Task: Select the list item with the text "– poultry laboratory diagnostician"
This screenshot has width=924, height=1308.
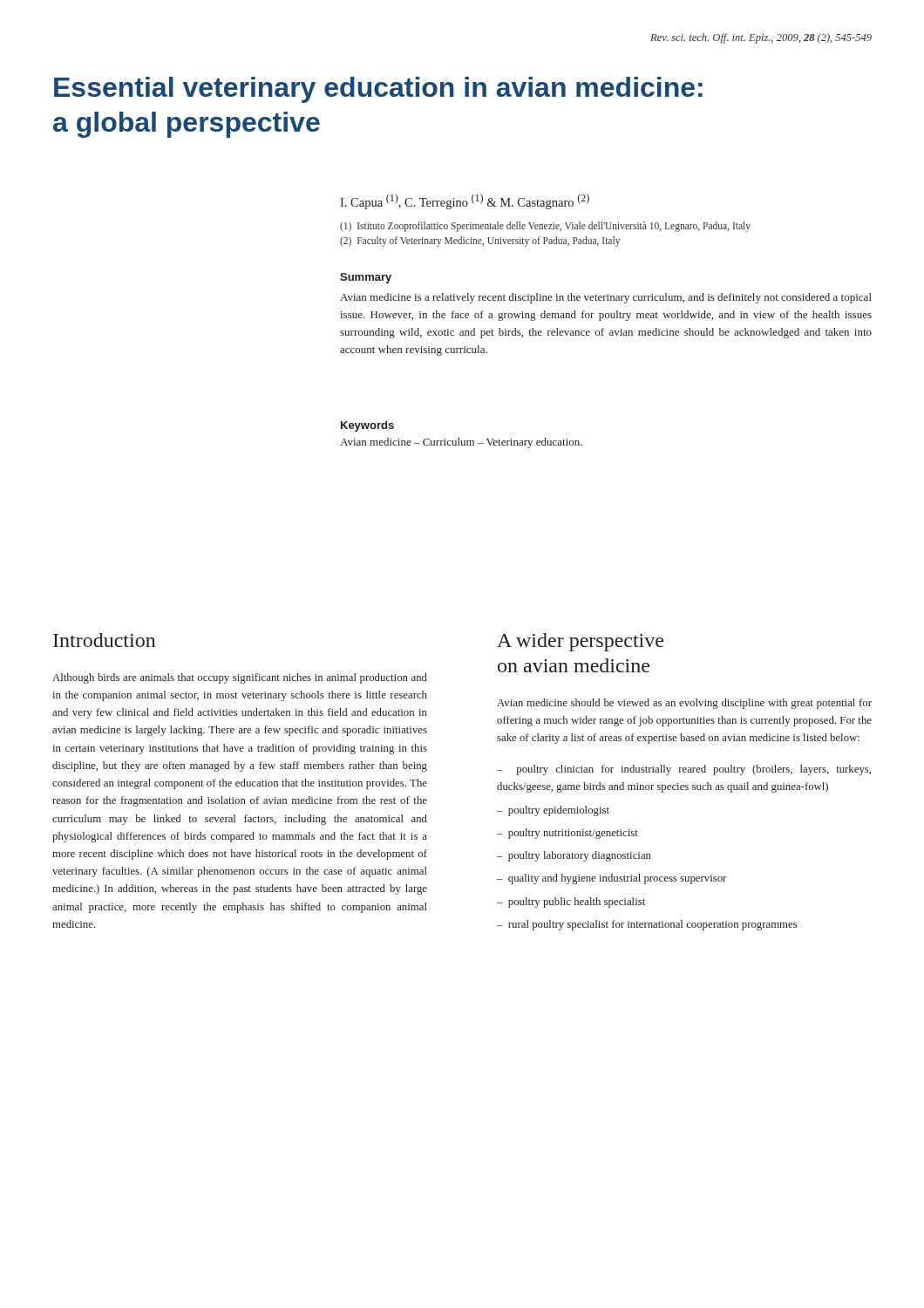Action: 574,856
